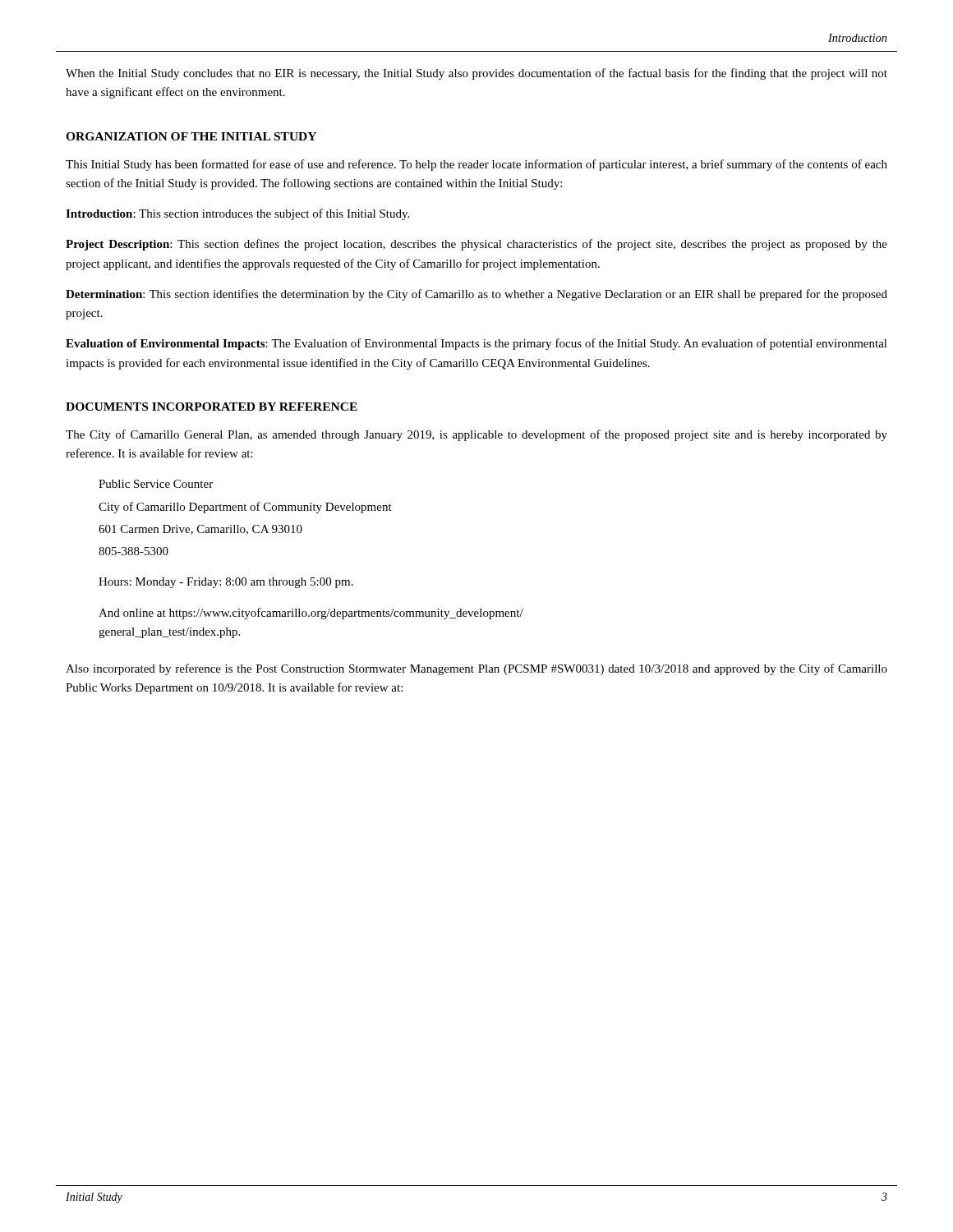The image size is (953, 1232).
Task: Locate the text "Public Service Counter"
Action: (x=156, y=484)
